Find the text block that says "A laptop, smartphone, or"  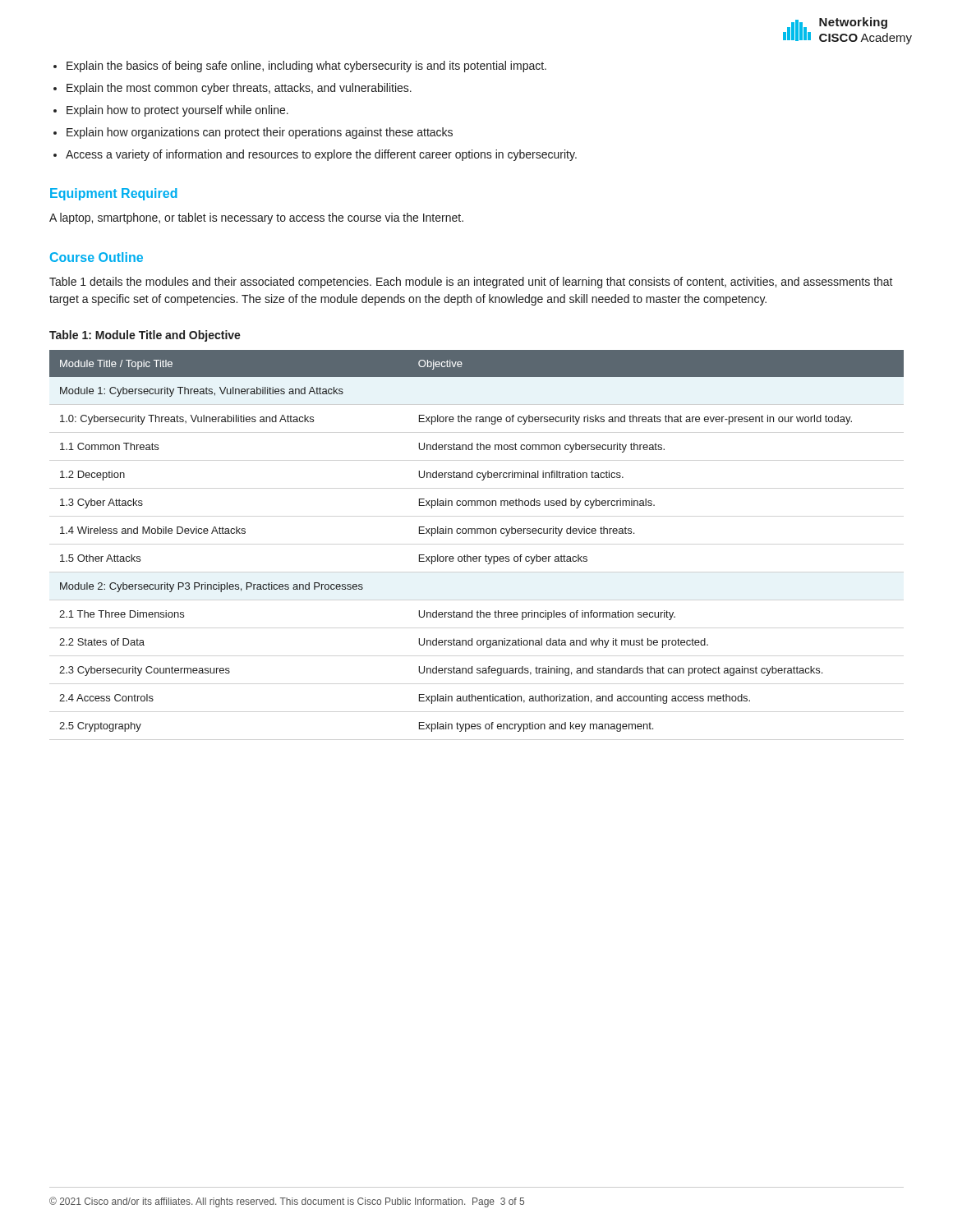click(257, 218)
